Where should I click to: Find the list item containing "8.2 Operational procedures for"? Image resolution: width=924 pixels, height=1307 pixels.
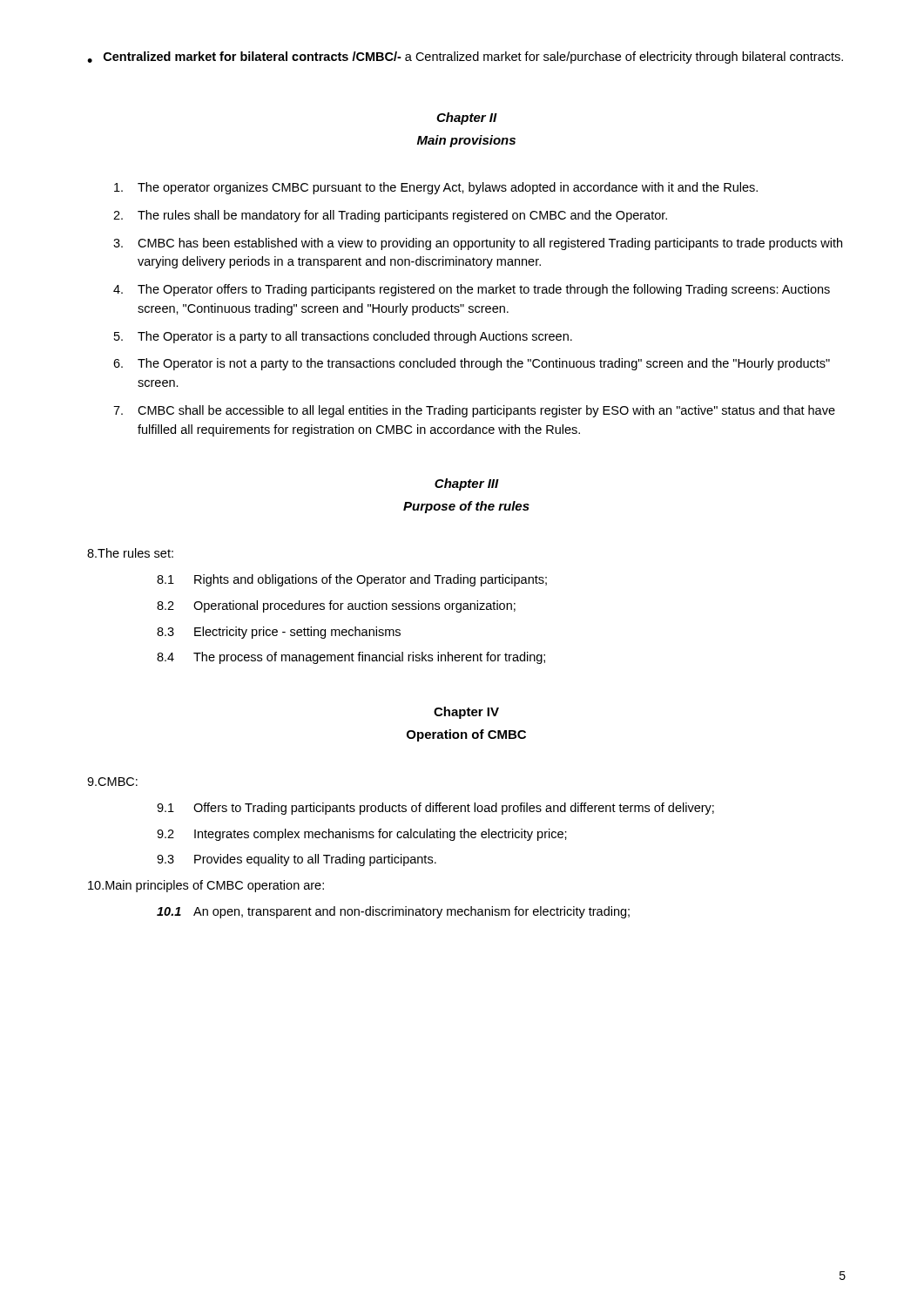(x=337, y=606)
